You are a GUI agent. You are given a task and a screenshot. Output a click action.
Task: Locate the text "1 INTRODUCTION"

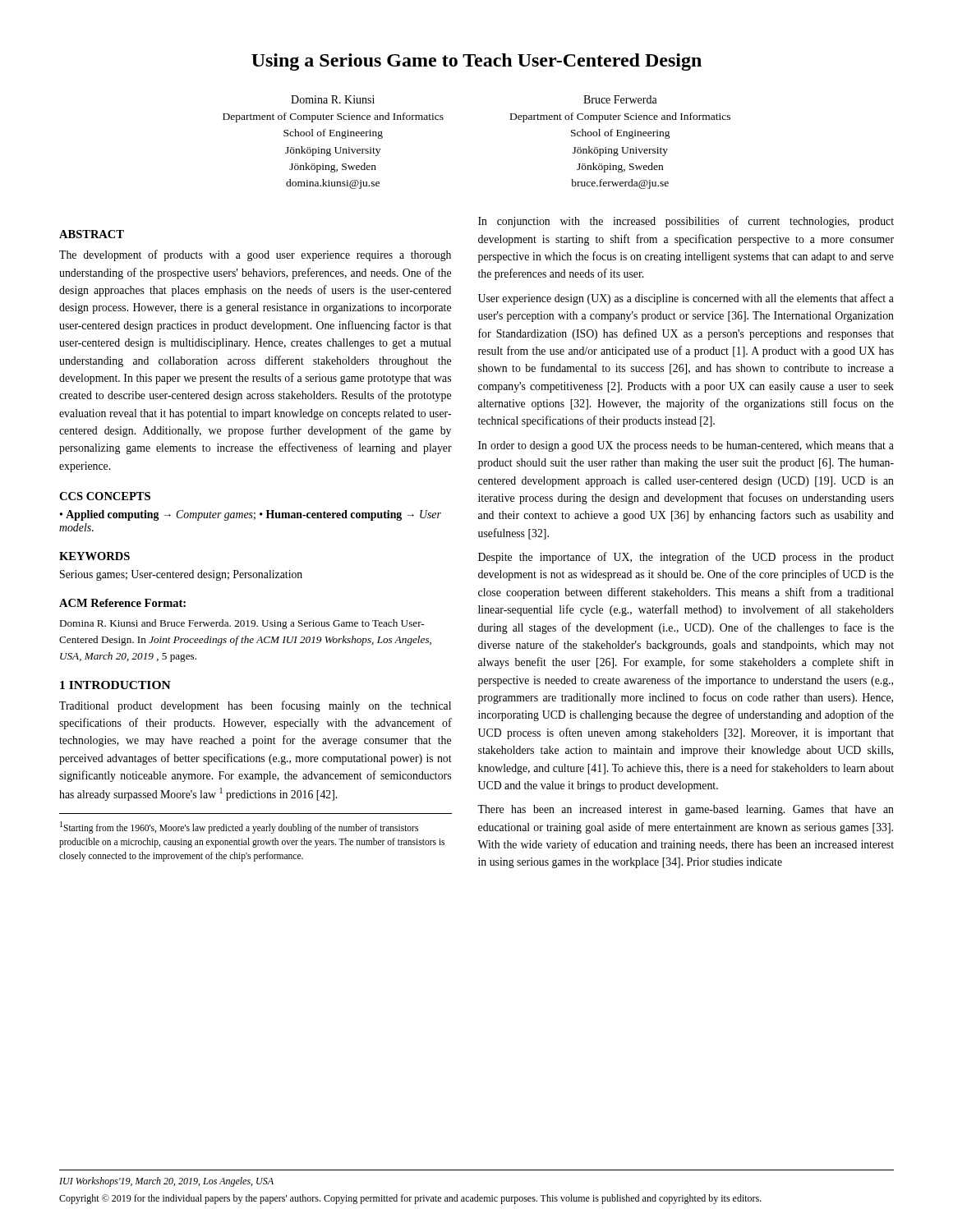(115, 684)
